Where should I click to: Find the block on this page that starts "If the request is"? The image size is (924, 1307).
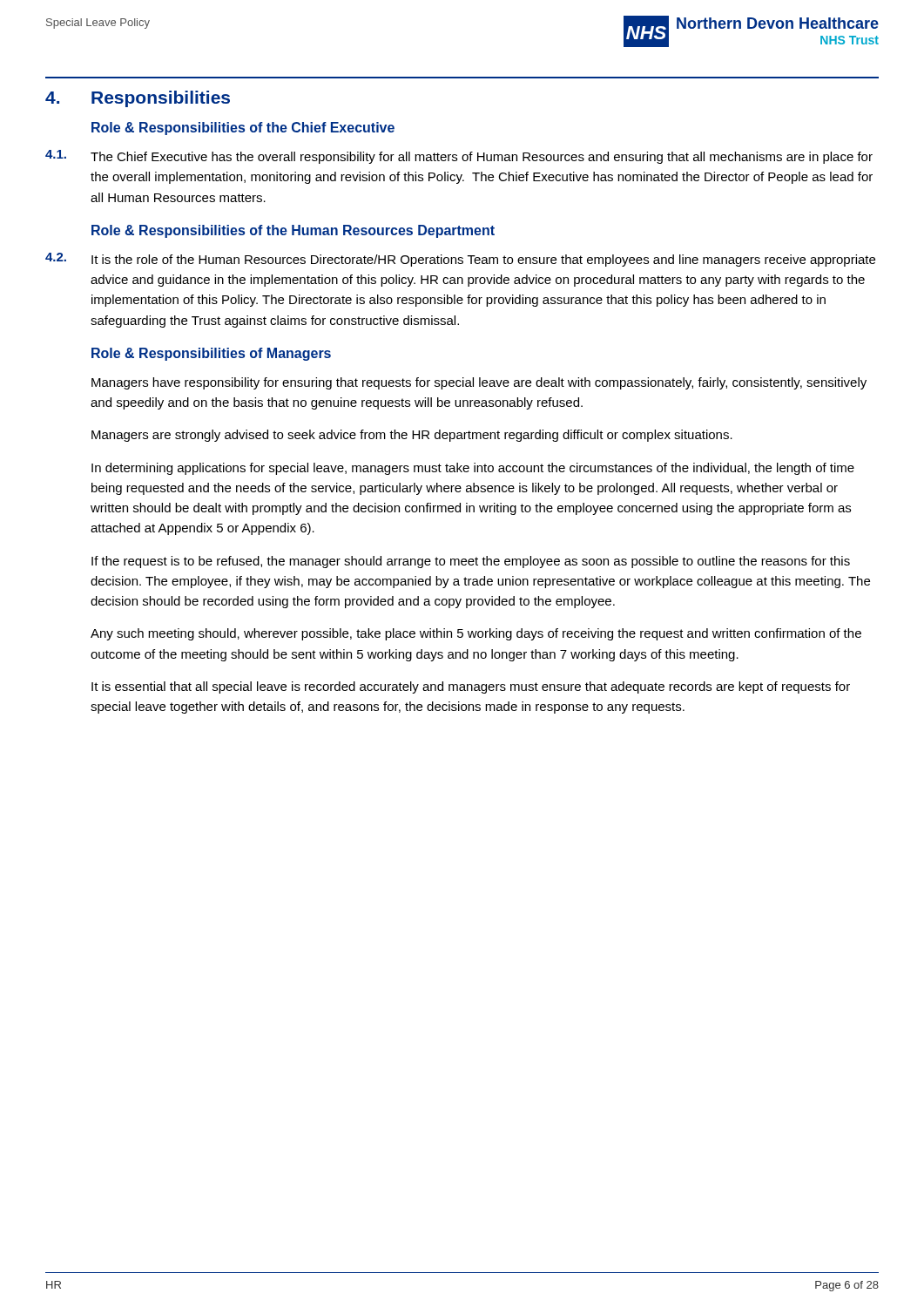pyautogui.click(x=481, y=581)
